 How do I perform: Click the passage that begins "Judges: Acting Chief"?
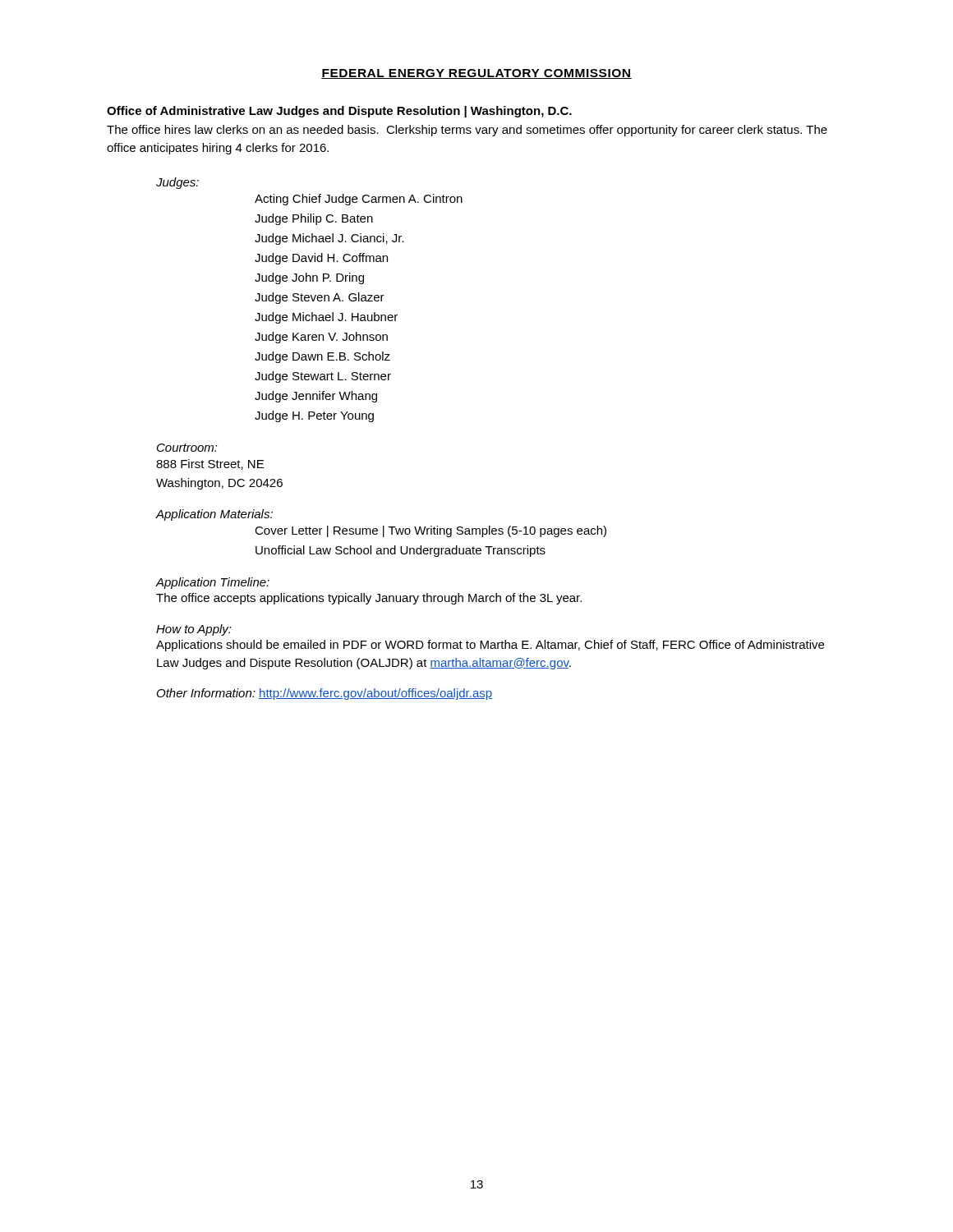(177, 183)
